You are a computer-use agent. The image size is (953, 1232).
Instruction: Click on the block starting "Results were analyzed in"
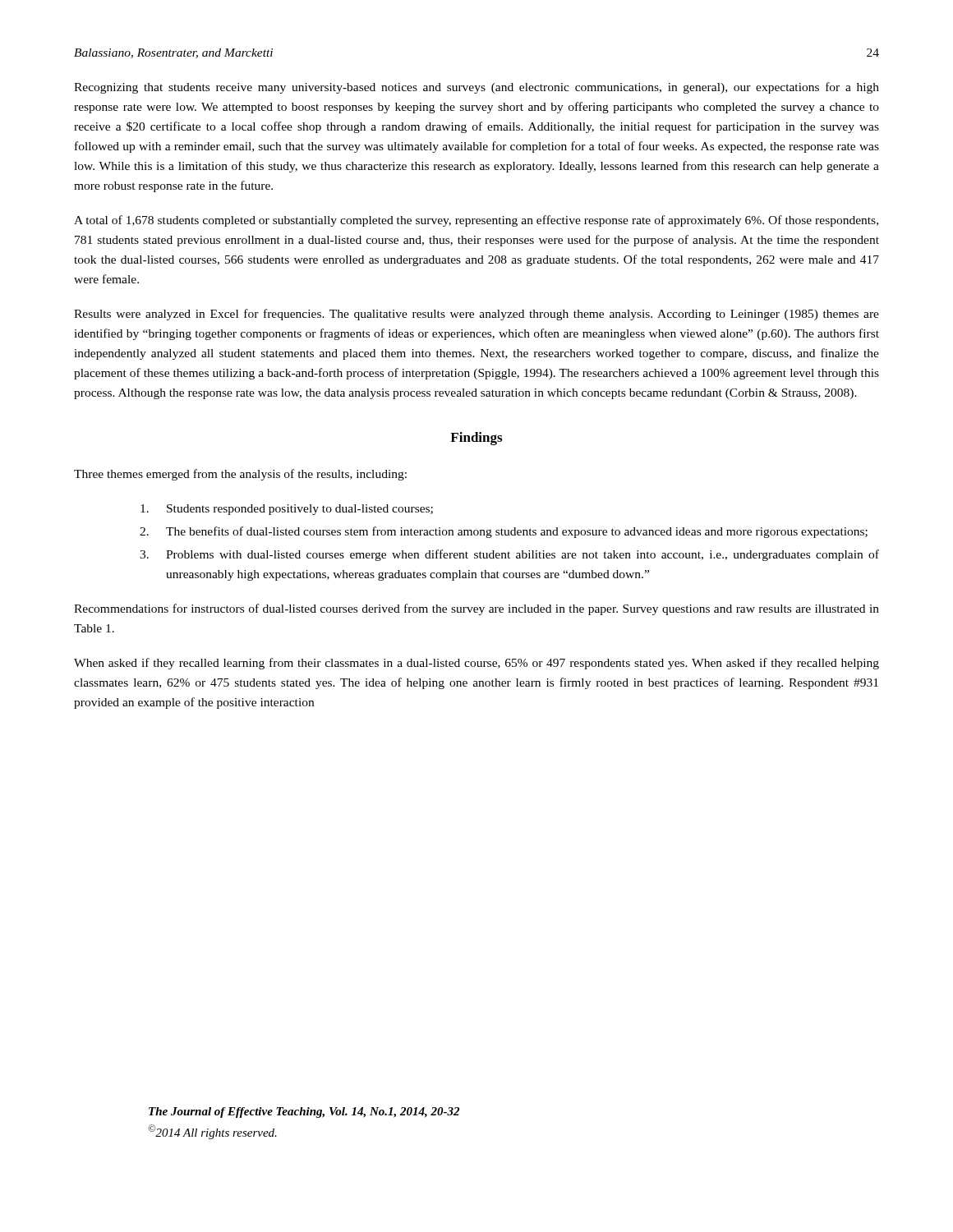(476, 353)
